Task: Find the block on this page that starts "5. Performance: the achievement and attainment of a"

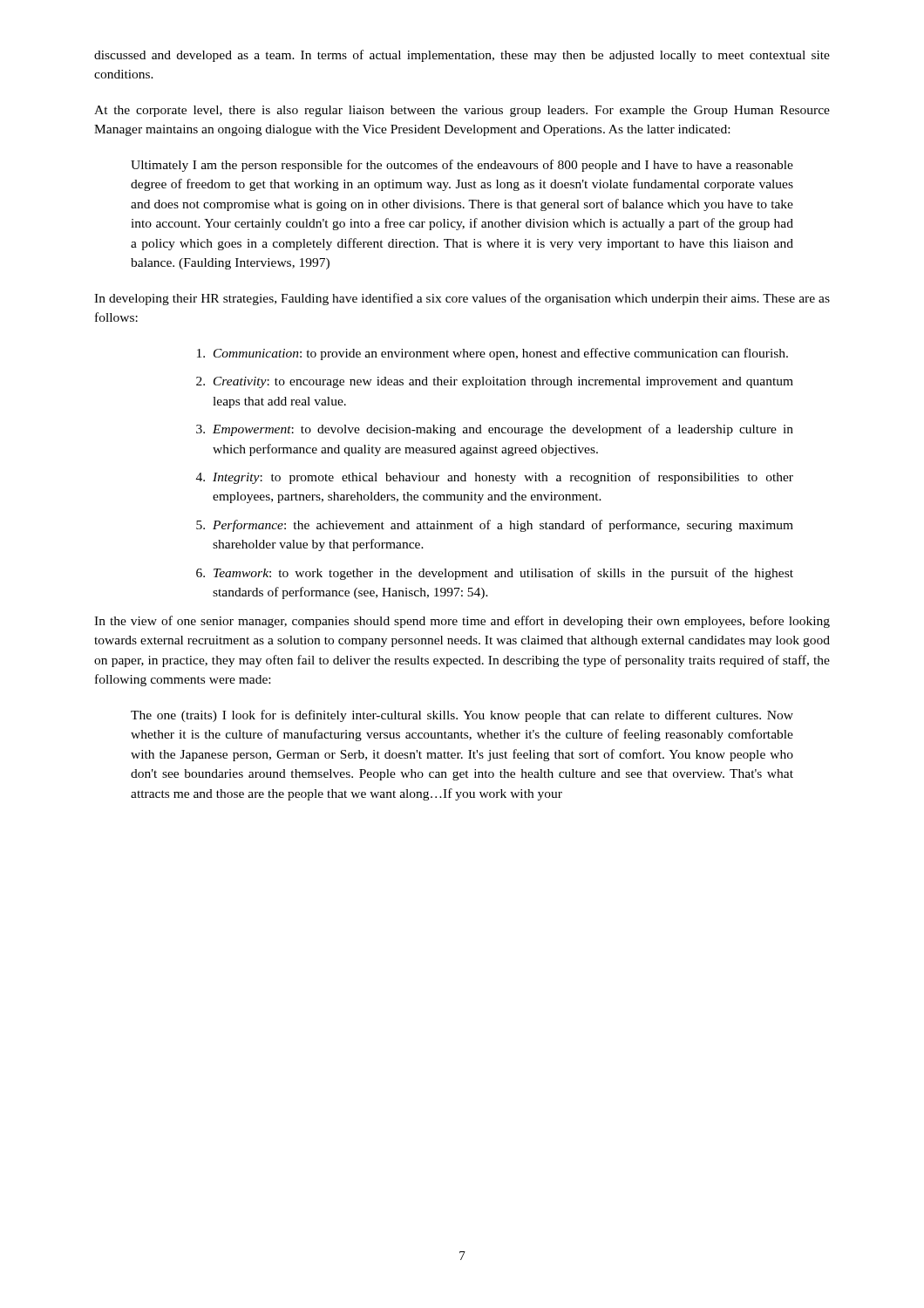Action: click(487, 535)
